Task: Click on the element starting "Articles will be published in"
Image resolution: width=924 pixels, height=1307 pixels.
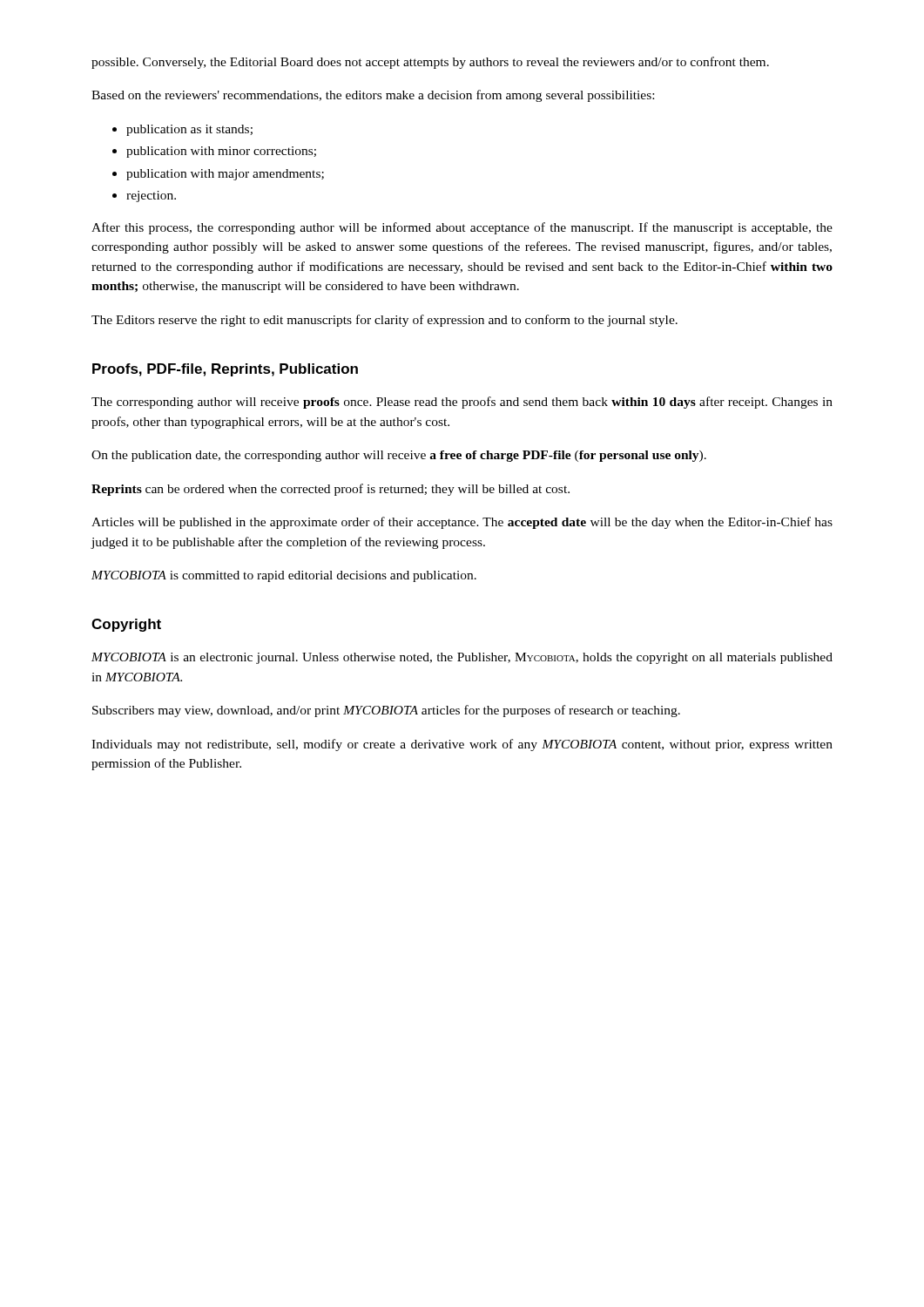Action: coord(462,532)
